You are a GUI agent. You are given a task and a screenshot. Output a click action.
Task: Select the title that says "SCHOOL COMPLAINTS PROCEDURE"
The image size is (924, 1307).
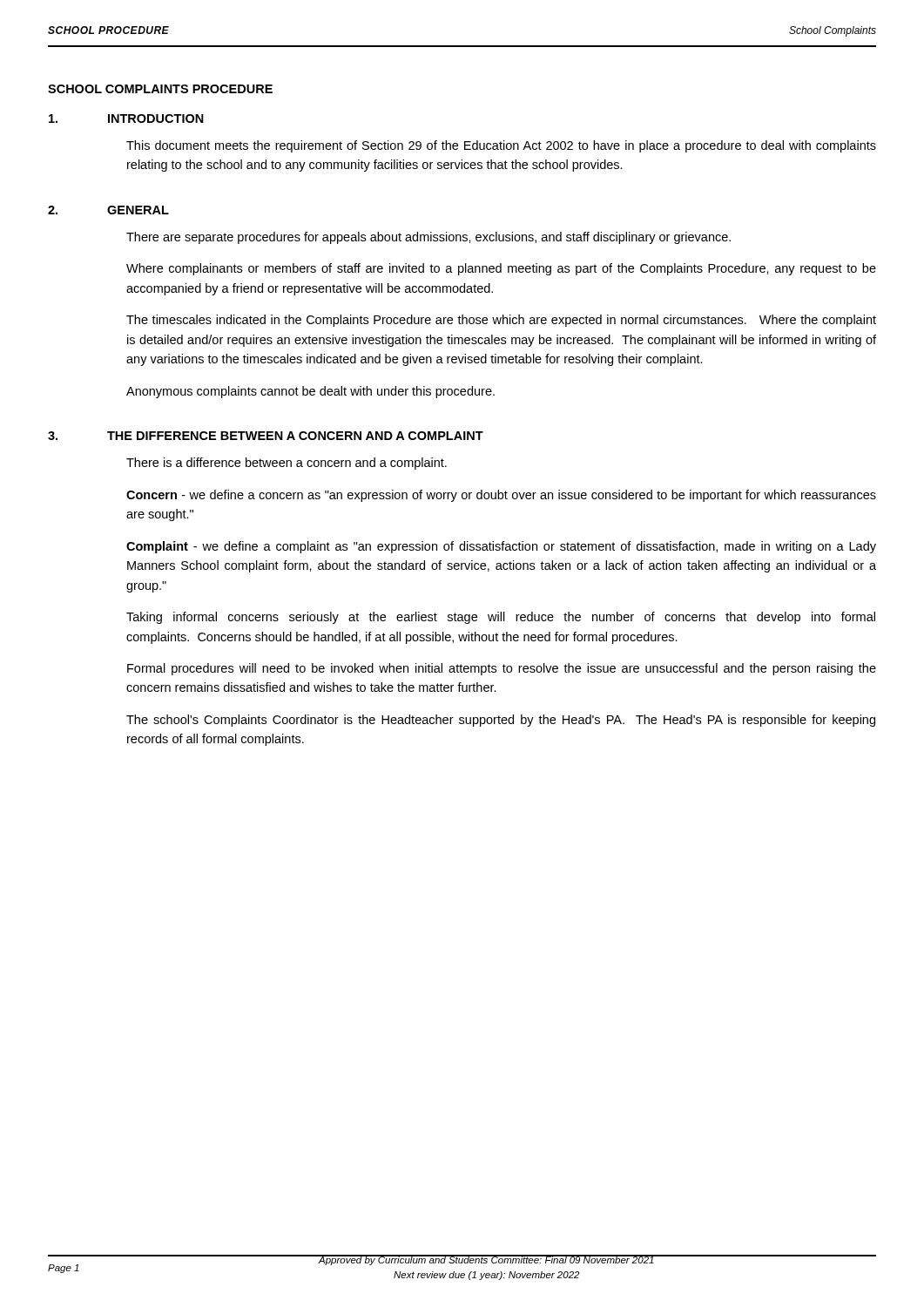click(160, 89)
